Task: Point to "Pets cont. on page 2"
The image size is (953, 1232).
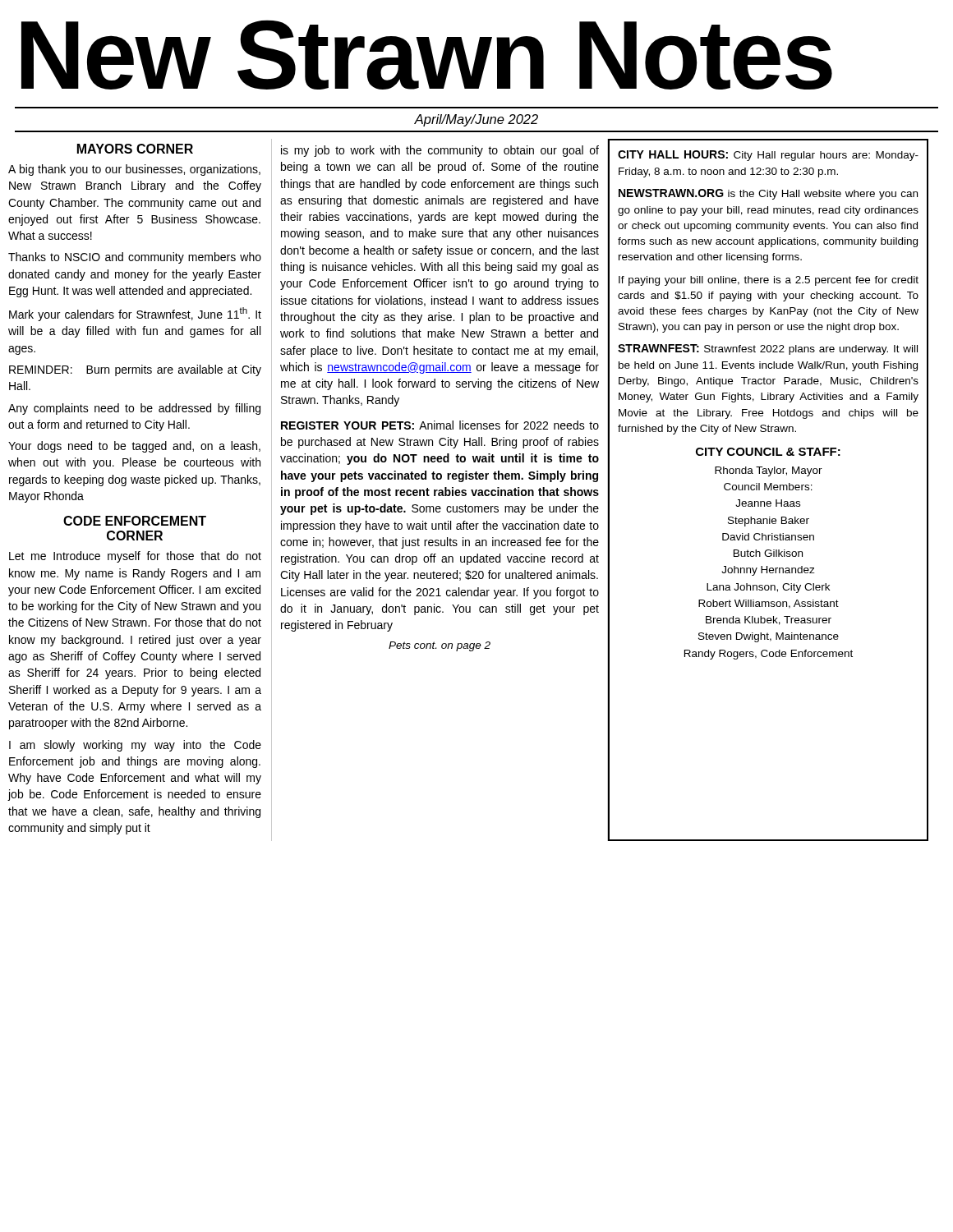Action: coord(440,645)
